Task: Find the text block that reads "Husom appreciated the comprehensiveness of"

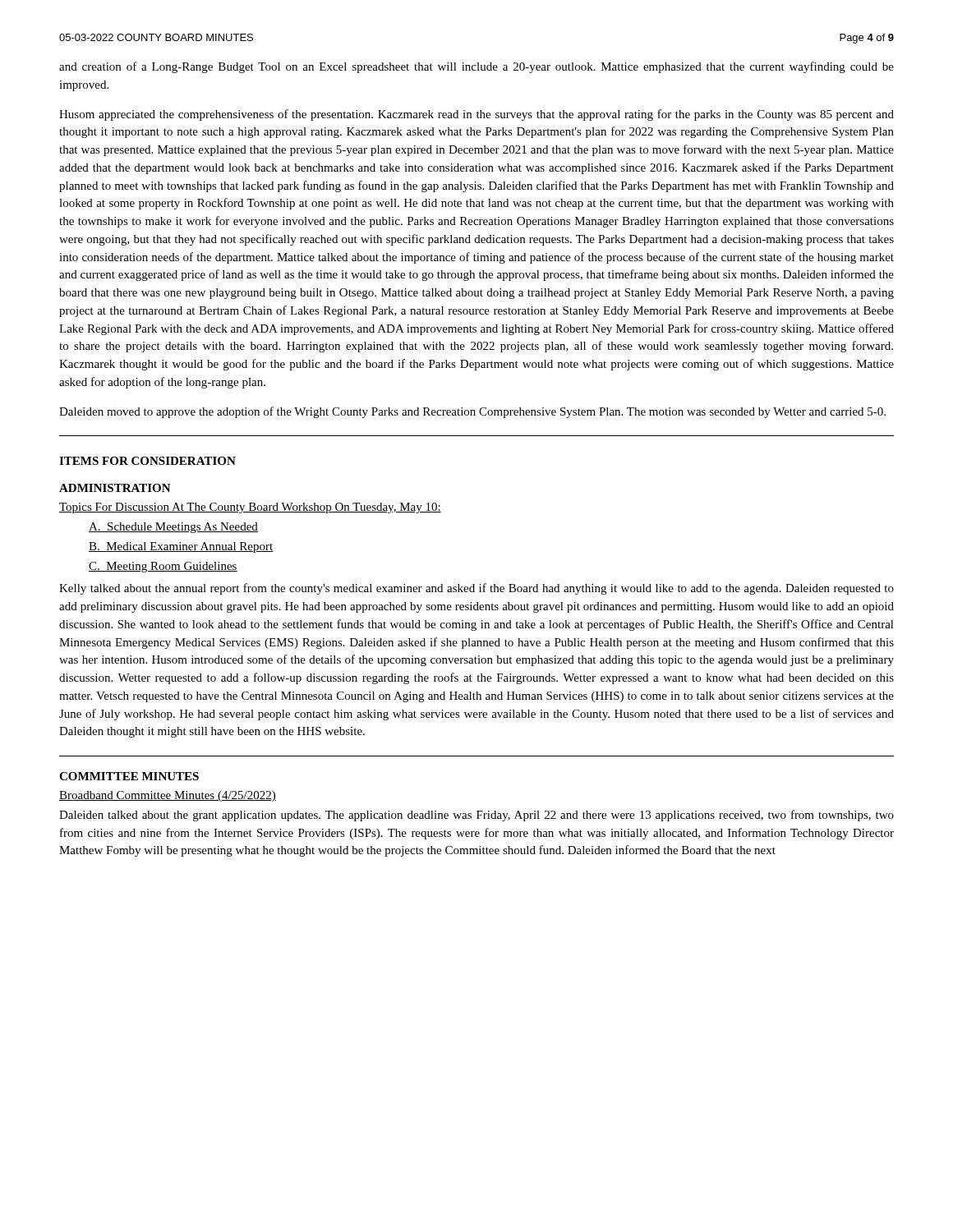Action: tap(476, 248)
